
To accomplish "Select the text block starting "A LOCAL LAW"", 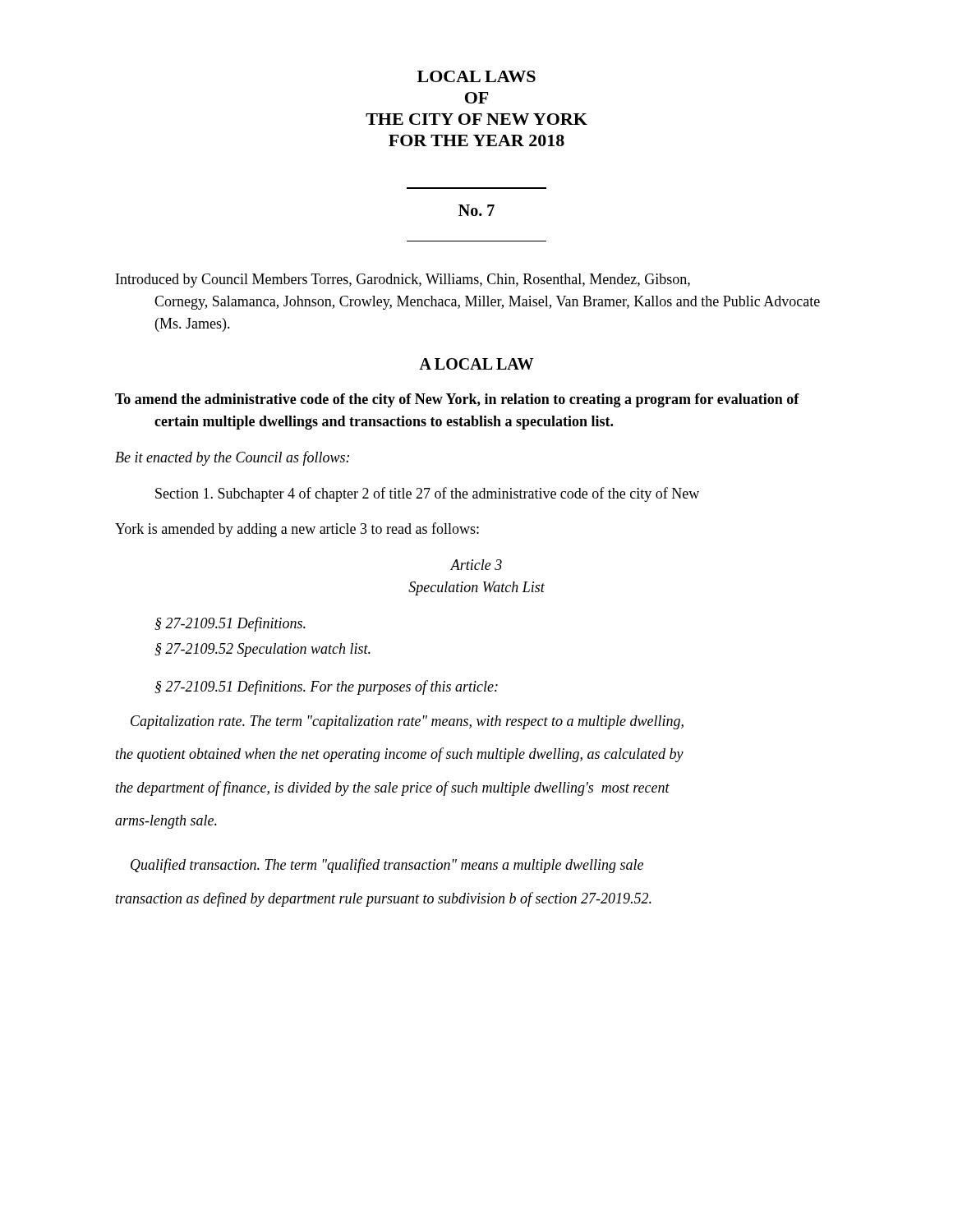I will 476,364.
